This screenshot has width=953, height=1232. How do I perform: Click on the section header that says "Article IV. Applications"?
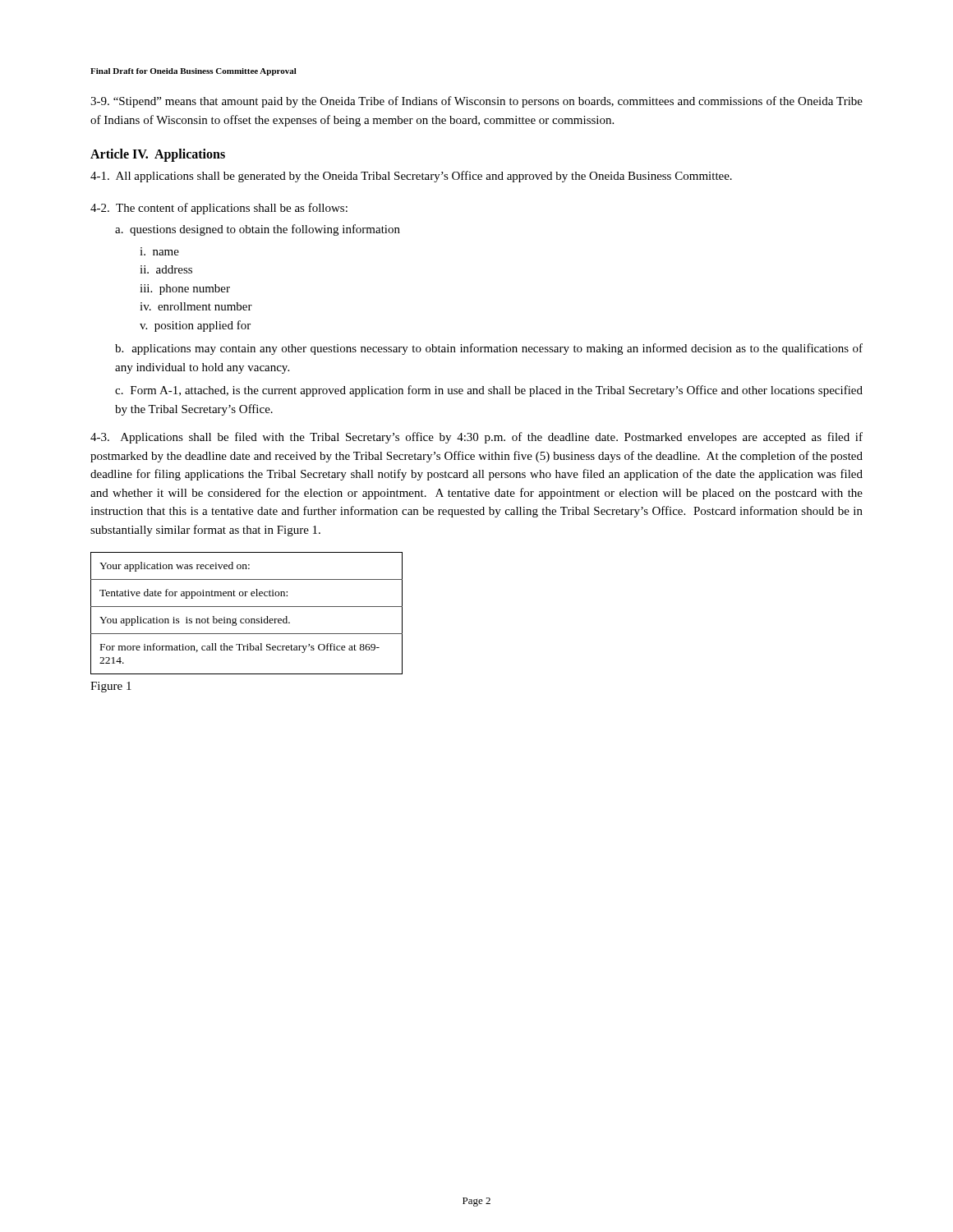(x=158, y=154)
